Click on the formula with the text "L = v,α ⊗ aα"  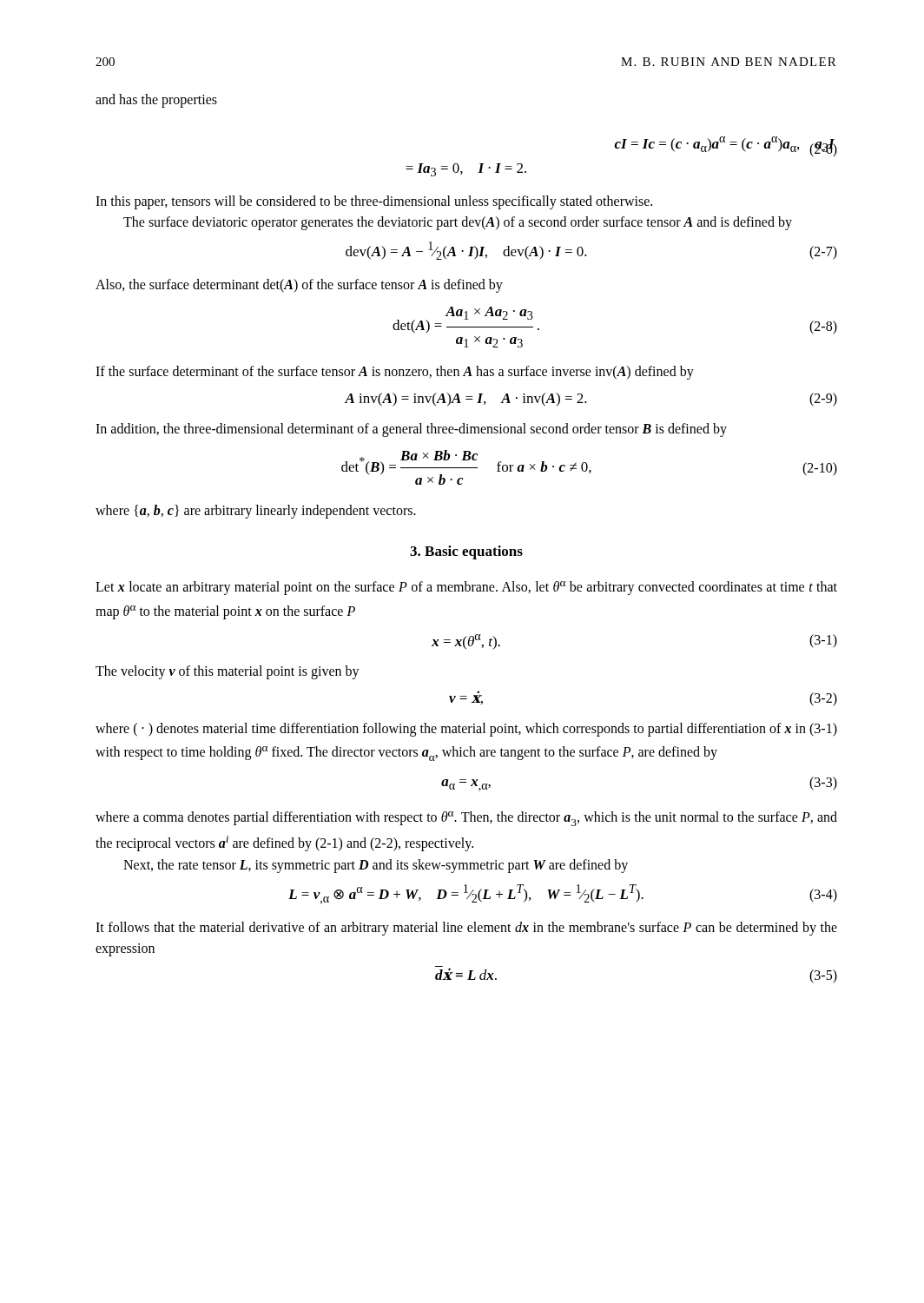[563, 895]
